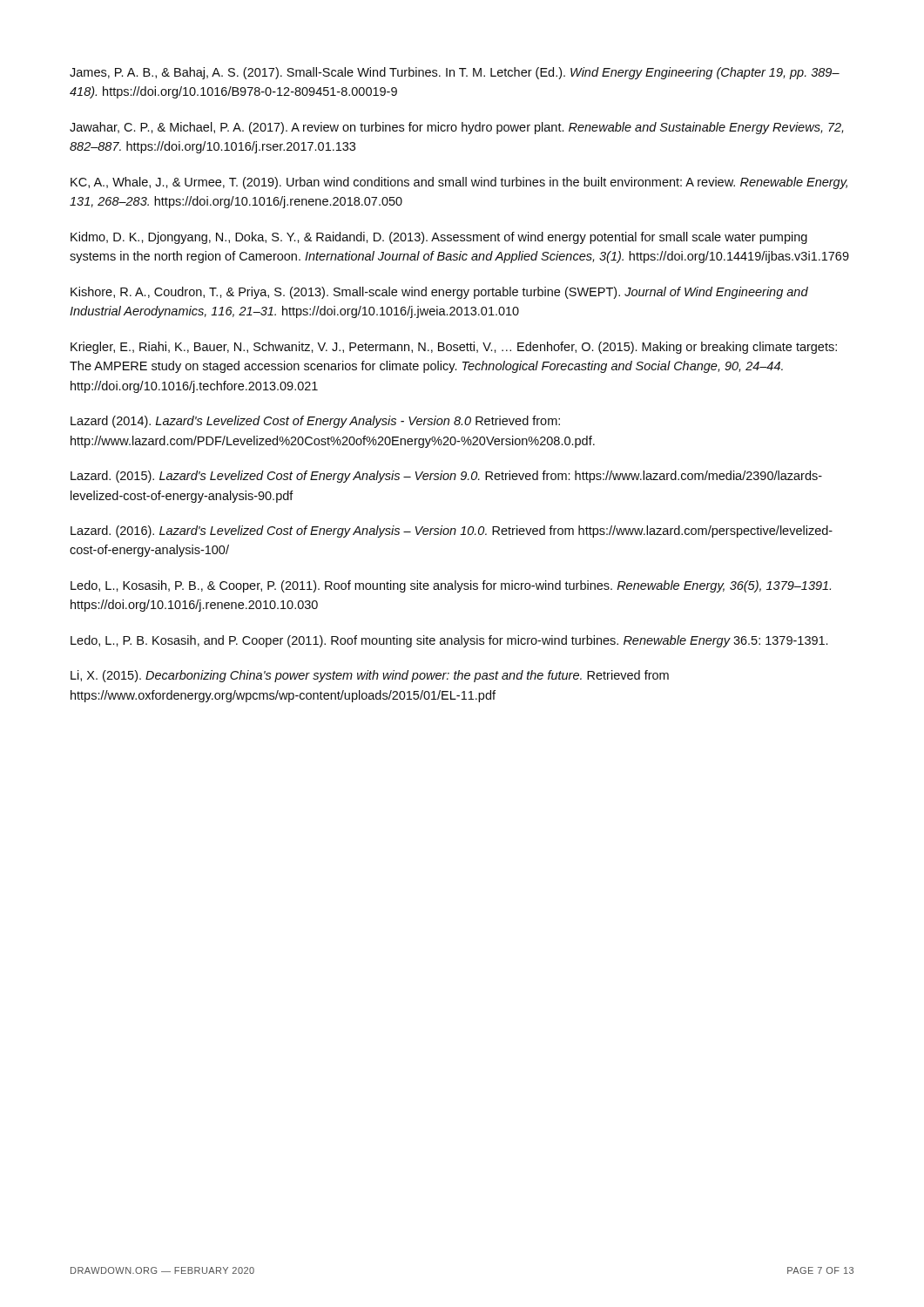
Task: Select the element starting "James, P. A. B., &"
Action: coord(454,82)
